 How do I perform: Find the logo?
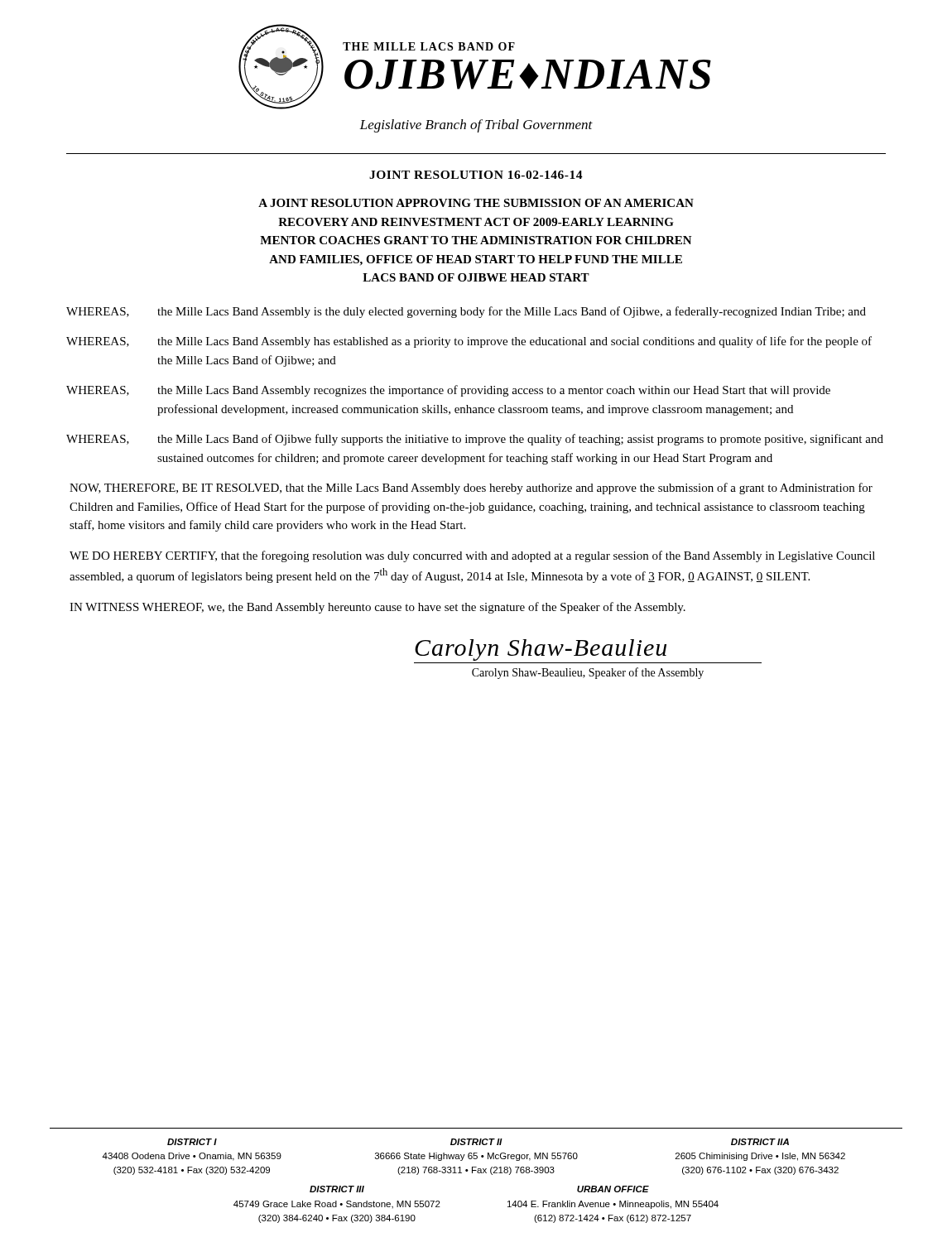click(281, 68)
